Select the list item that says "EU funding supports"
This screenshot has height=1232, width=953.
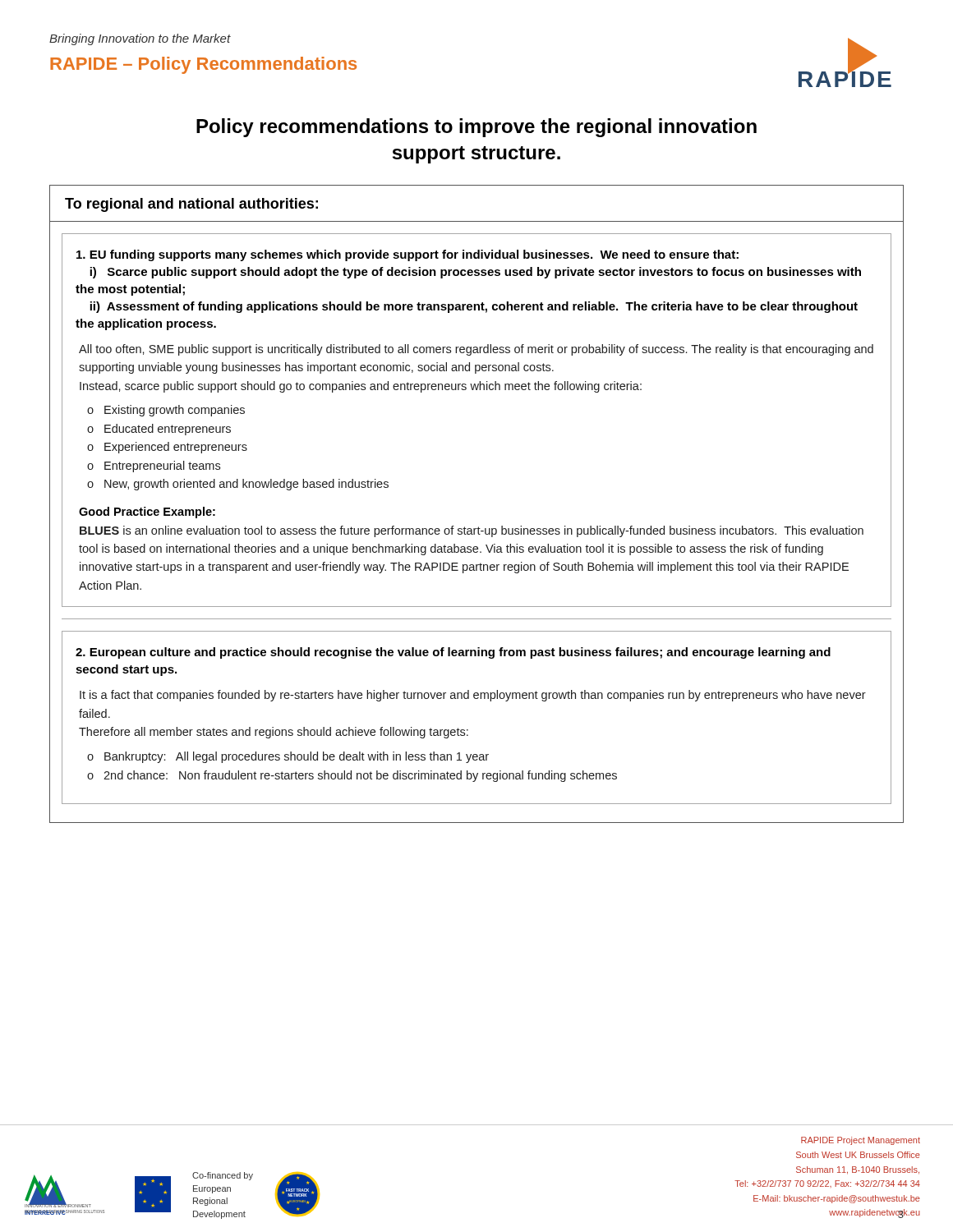point(407,255)
